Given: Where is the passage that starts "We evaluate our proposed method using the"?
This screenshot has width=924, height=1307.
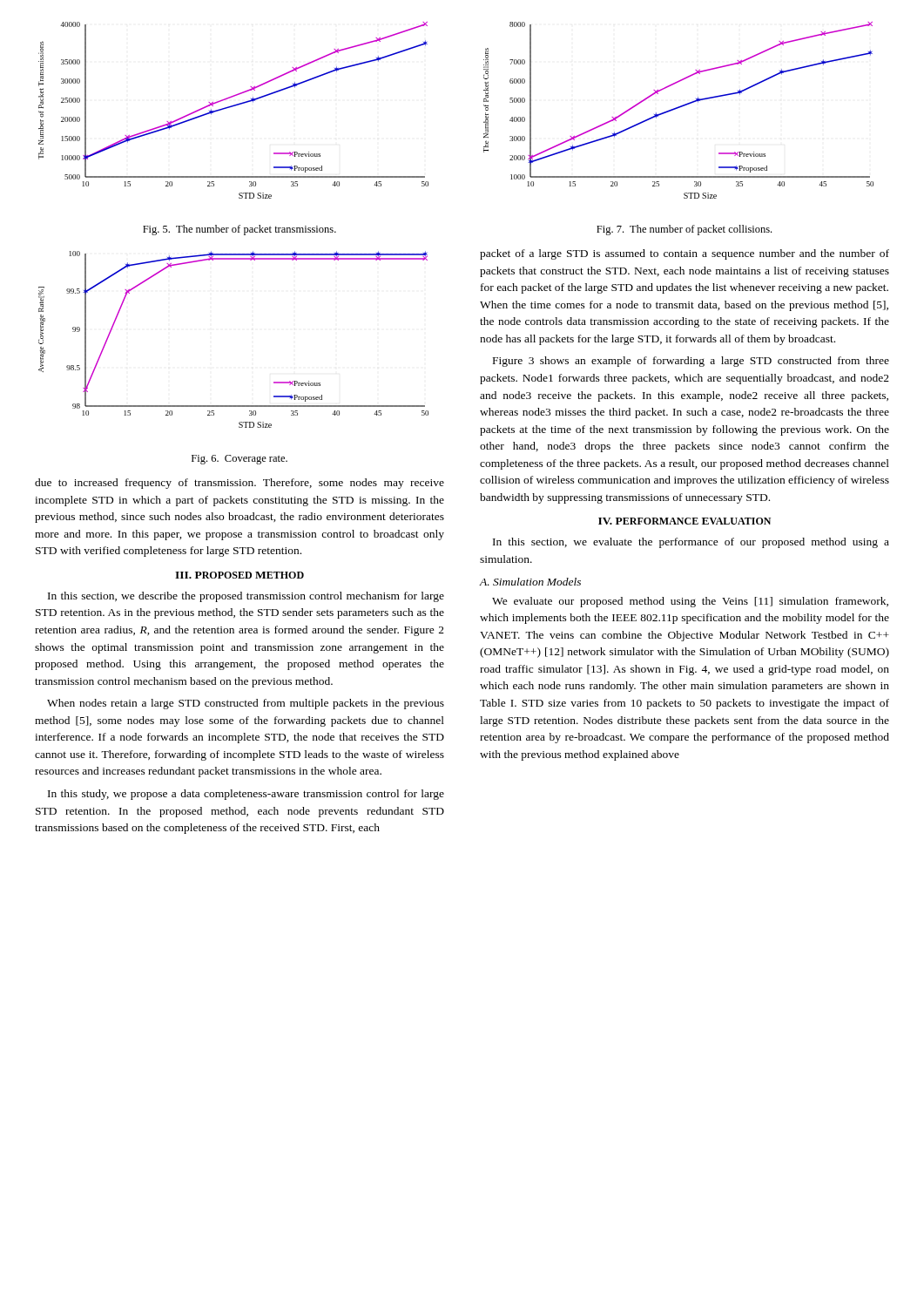Looking at the screenshot, I should pyautogui.click(x=684, y=677).
